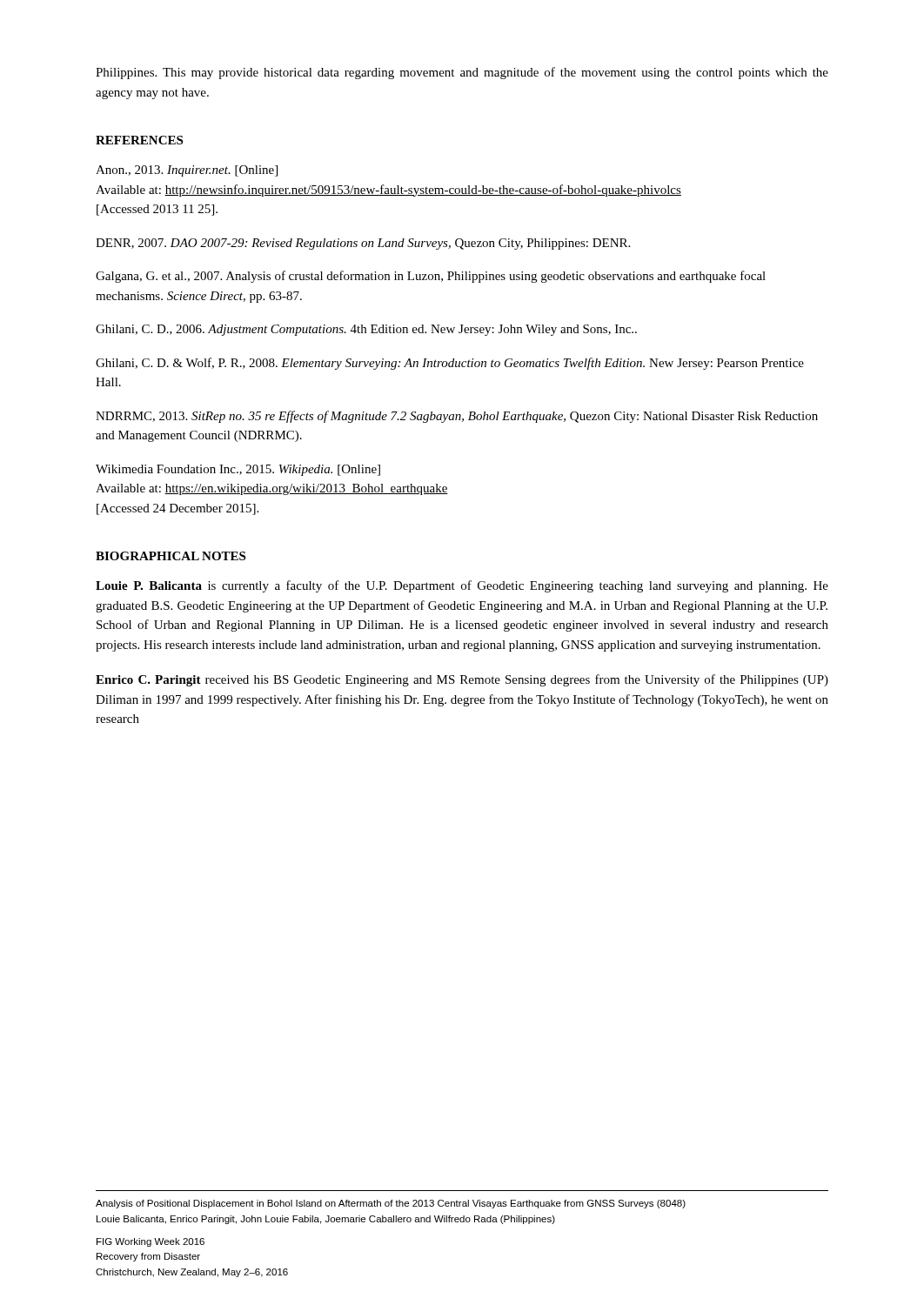Point to "BIOGRAPHICAL NOTES"
This screenshot has width=924, height=1305.
coord(171,556)
